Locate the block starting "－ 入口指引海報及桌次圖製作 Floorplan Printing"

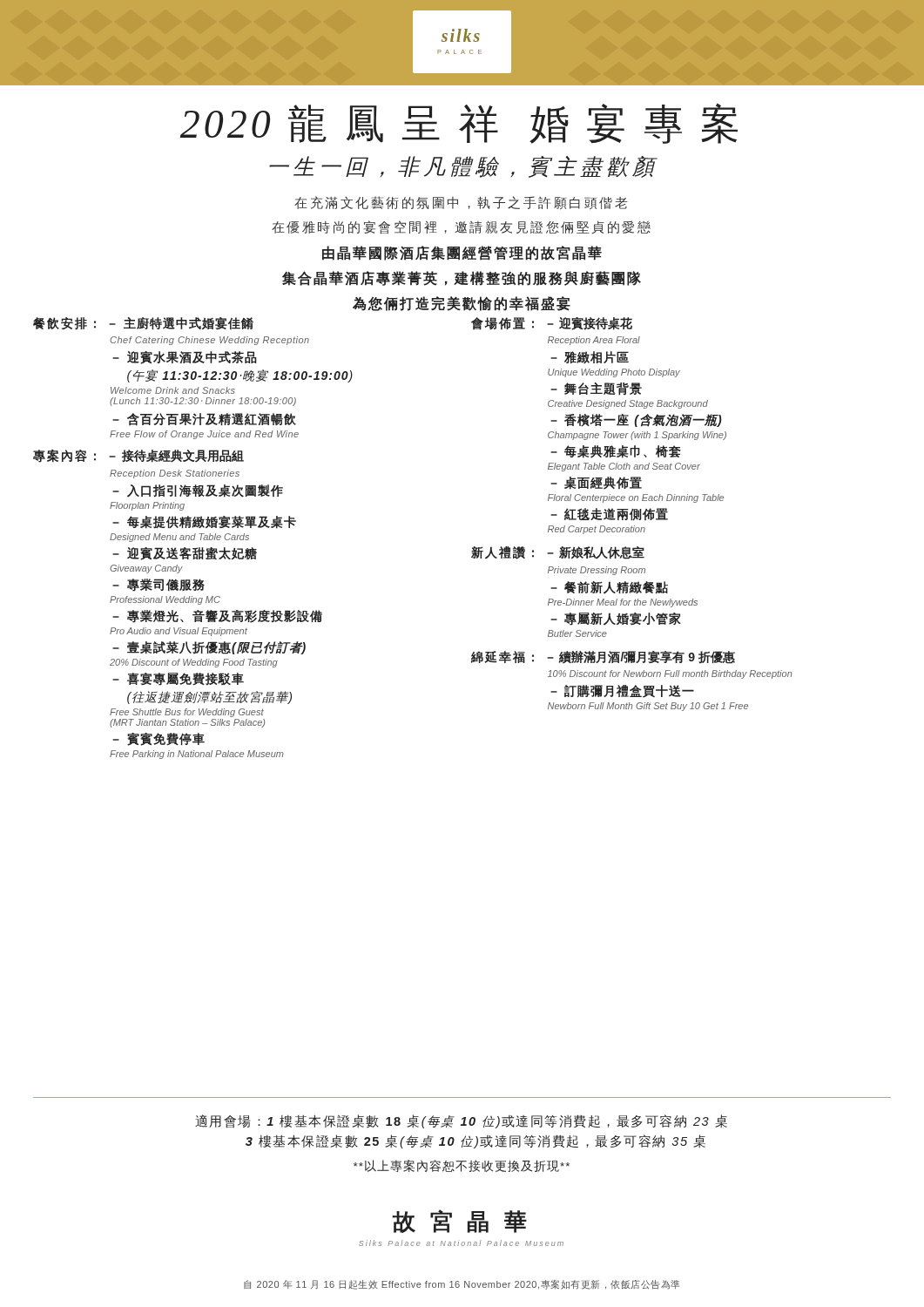[x=282, y=496]
